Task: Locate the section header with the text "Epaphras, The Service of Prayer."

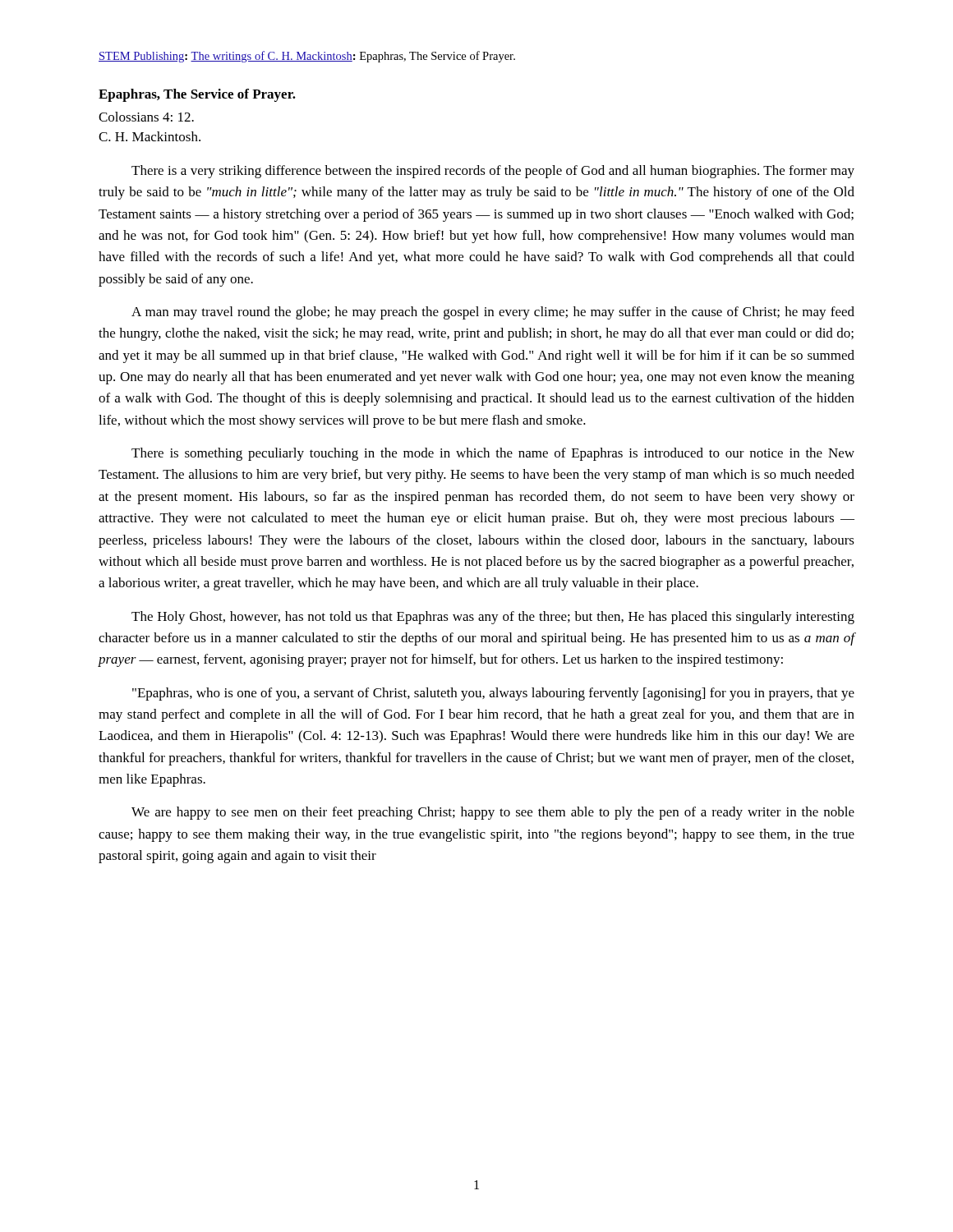Action: 197,94
